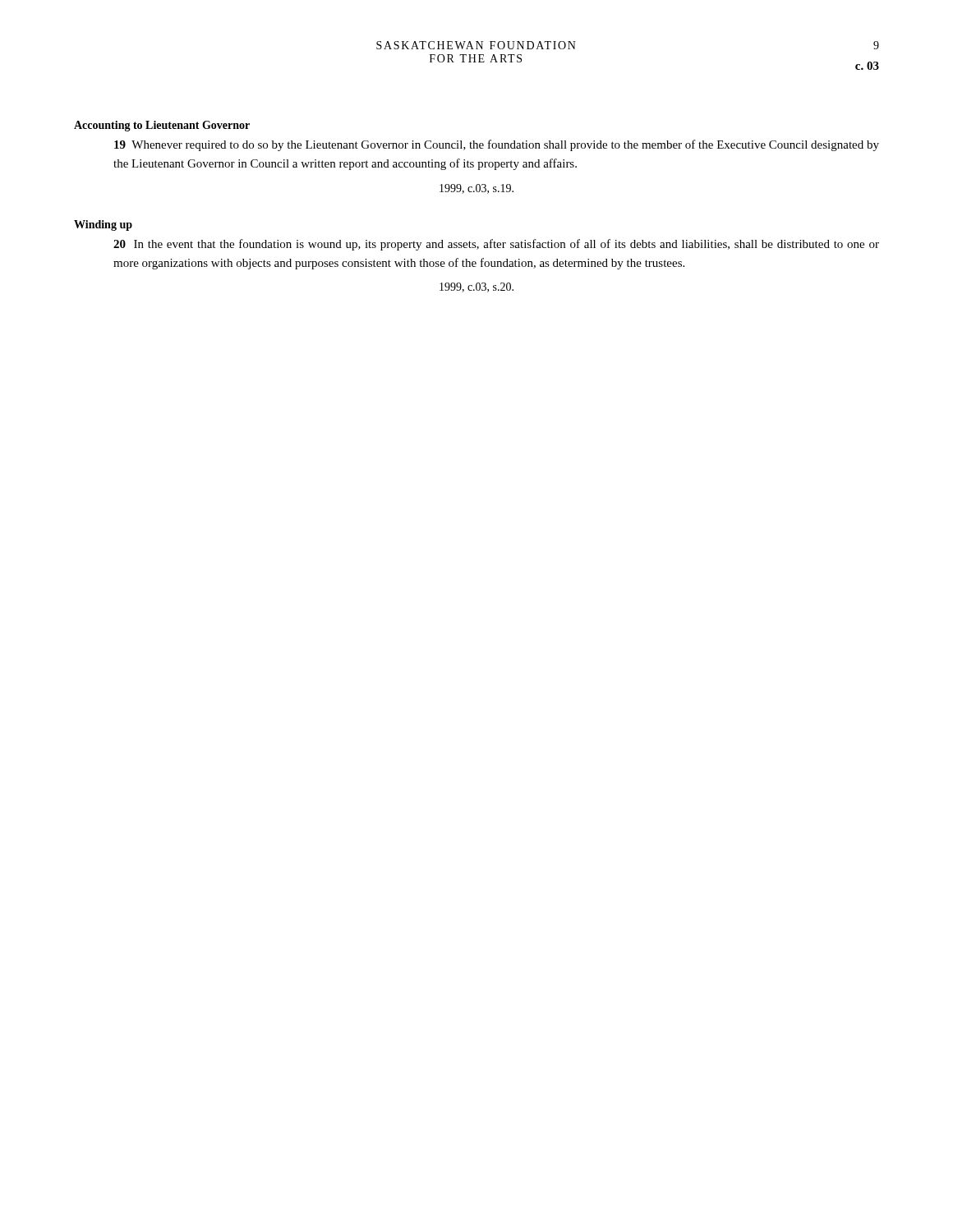The height and width of the screenshot is (1232, 953).
Task: Locate the text block with the text "19 Whenever required to do so"
Action: tap(496, 154)
